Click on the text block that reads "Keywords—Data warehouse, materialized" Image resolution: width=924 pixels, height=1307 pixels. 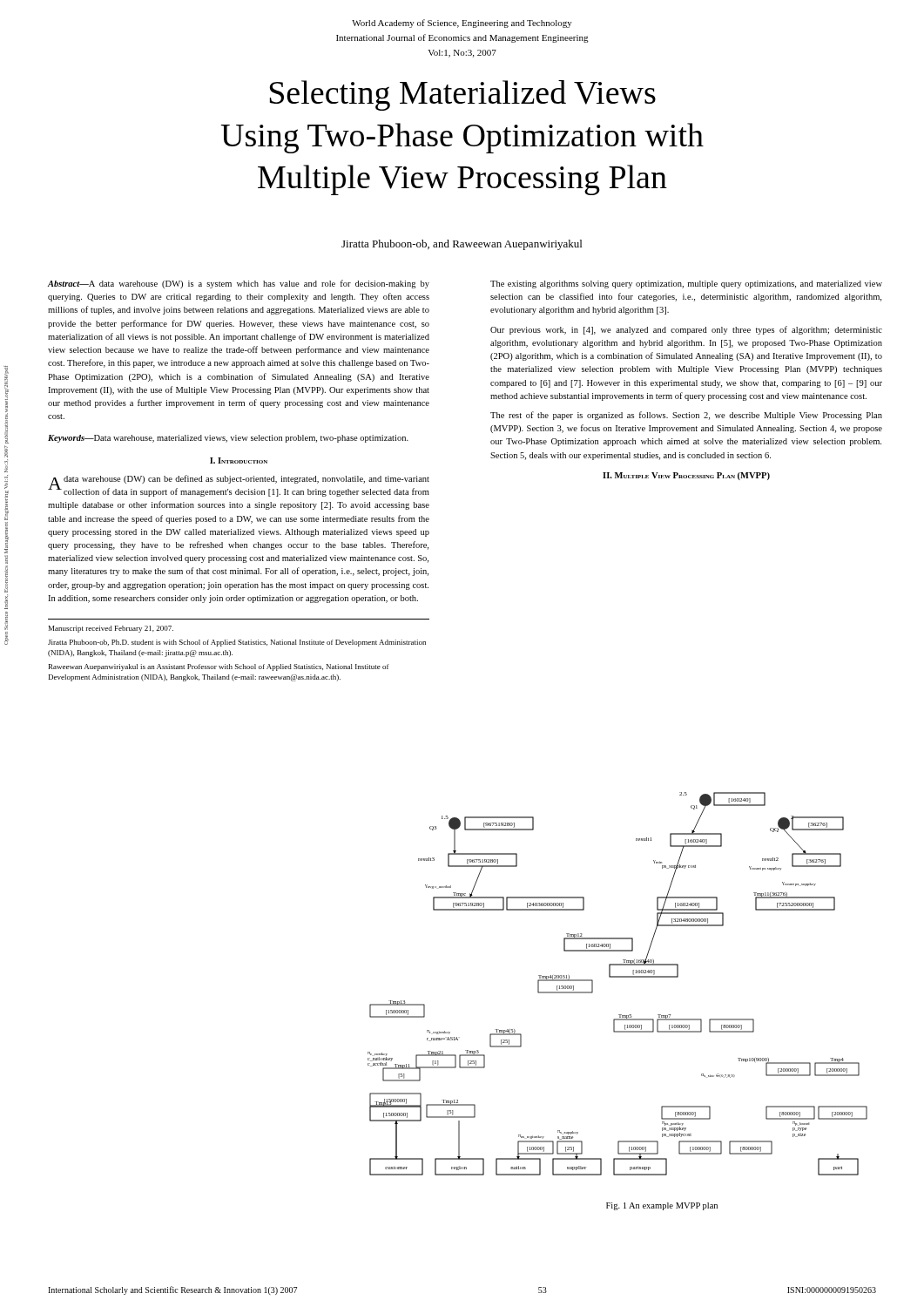[239, 438]
